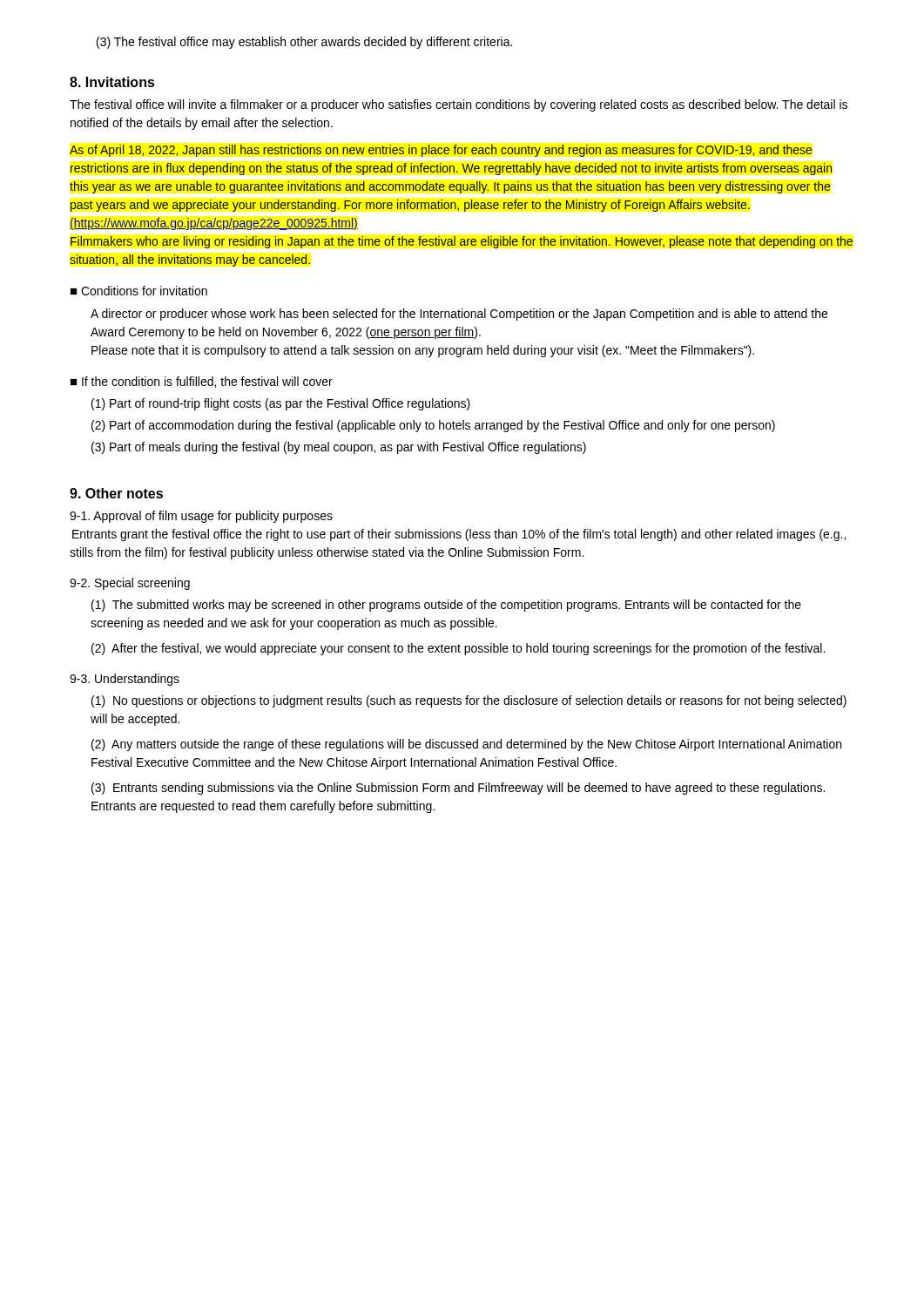Select the section header with the text "9. Other notes"
The image size is (924, 1307).
117,494
